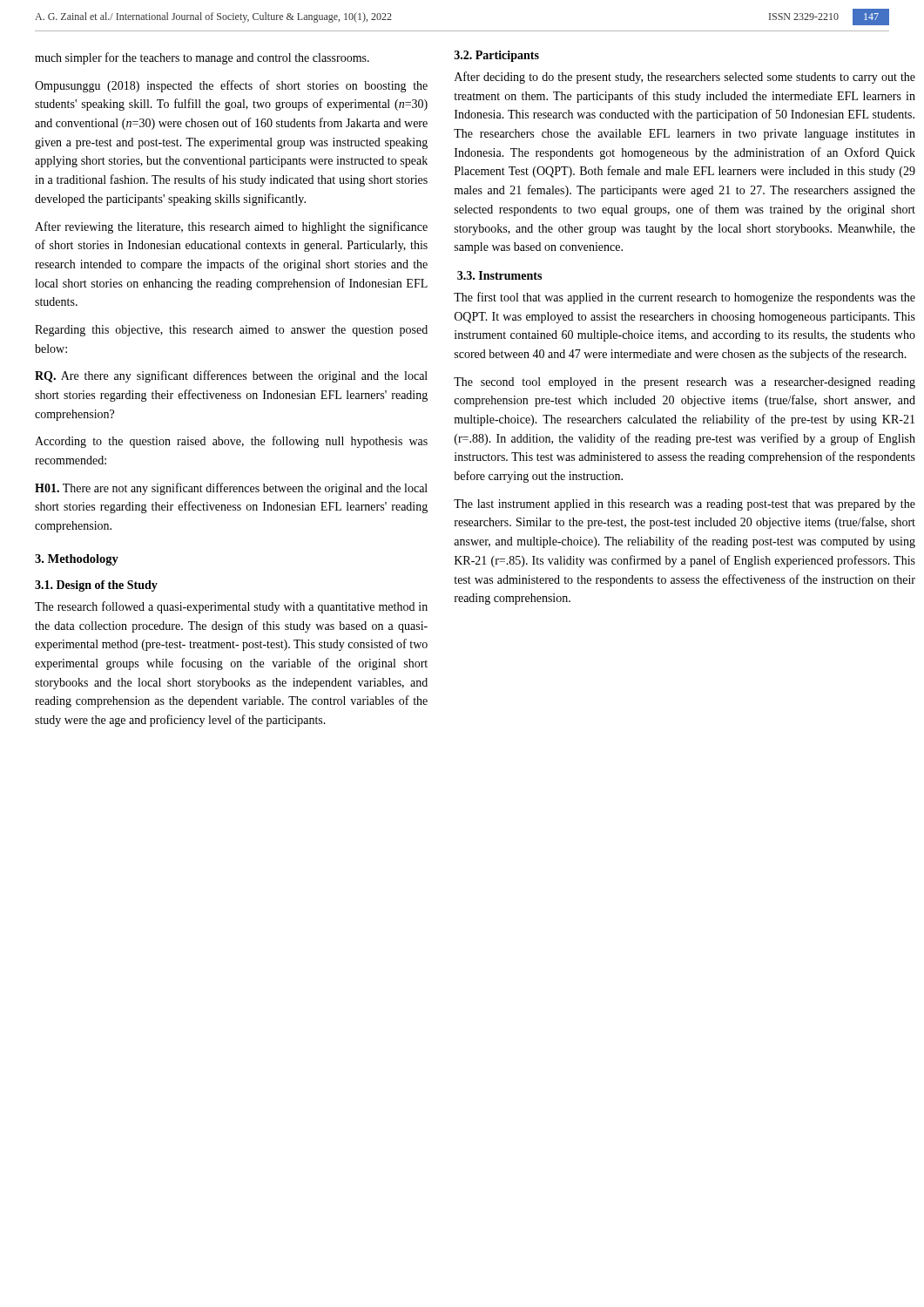Click on the block starting "3. Methodology"
Viewport: 924px width, 1307px height.
[x=77, y=558]
